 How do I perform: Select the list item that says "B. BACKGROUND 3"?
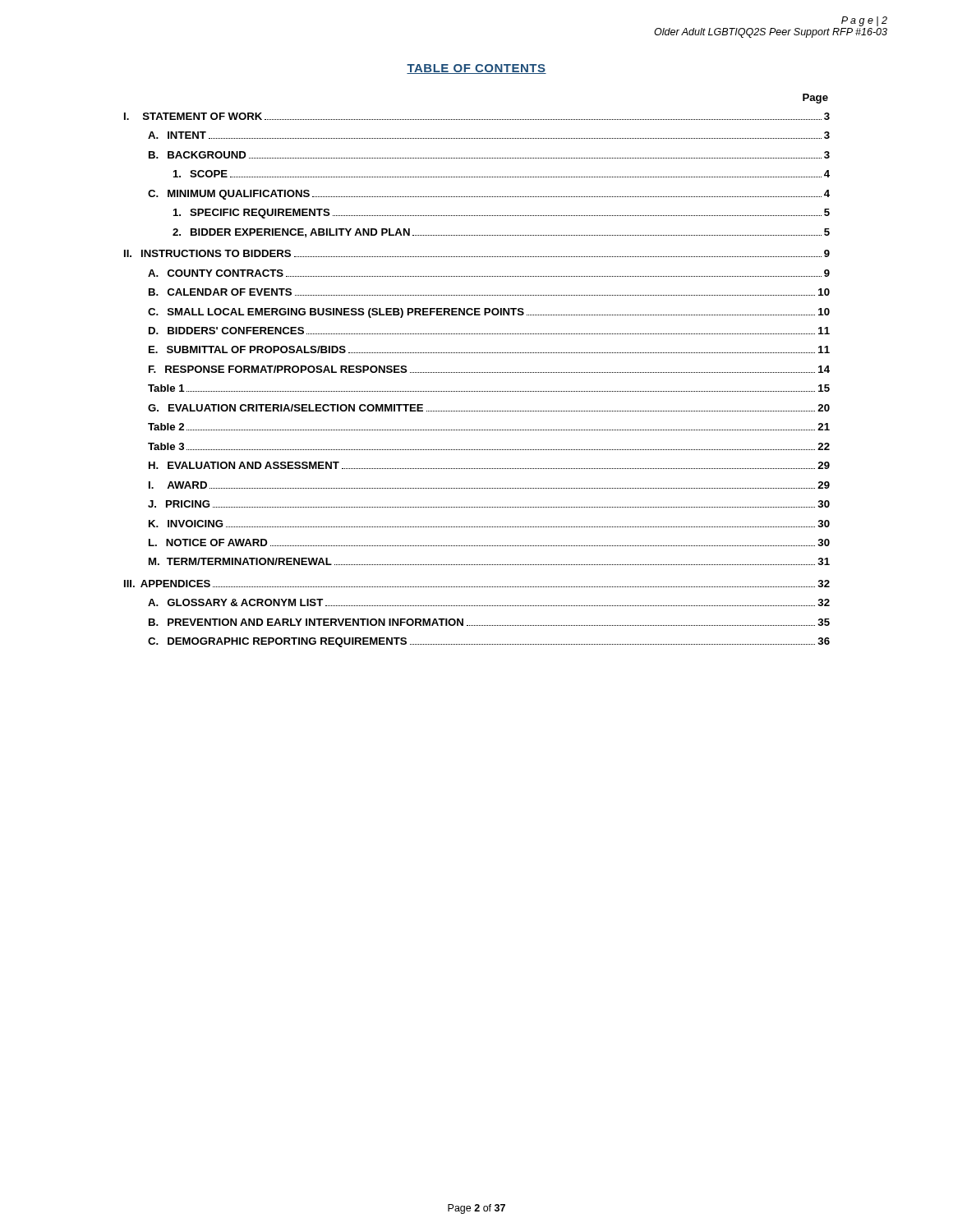point(489,155)
